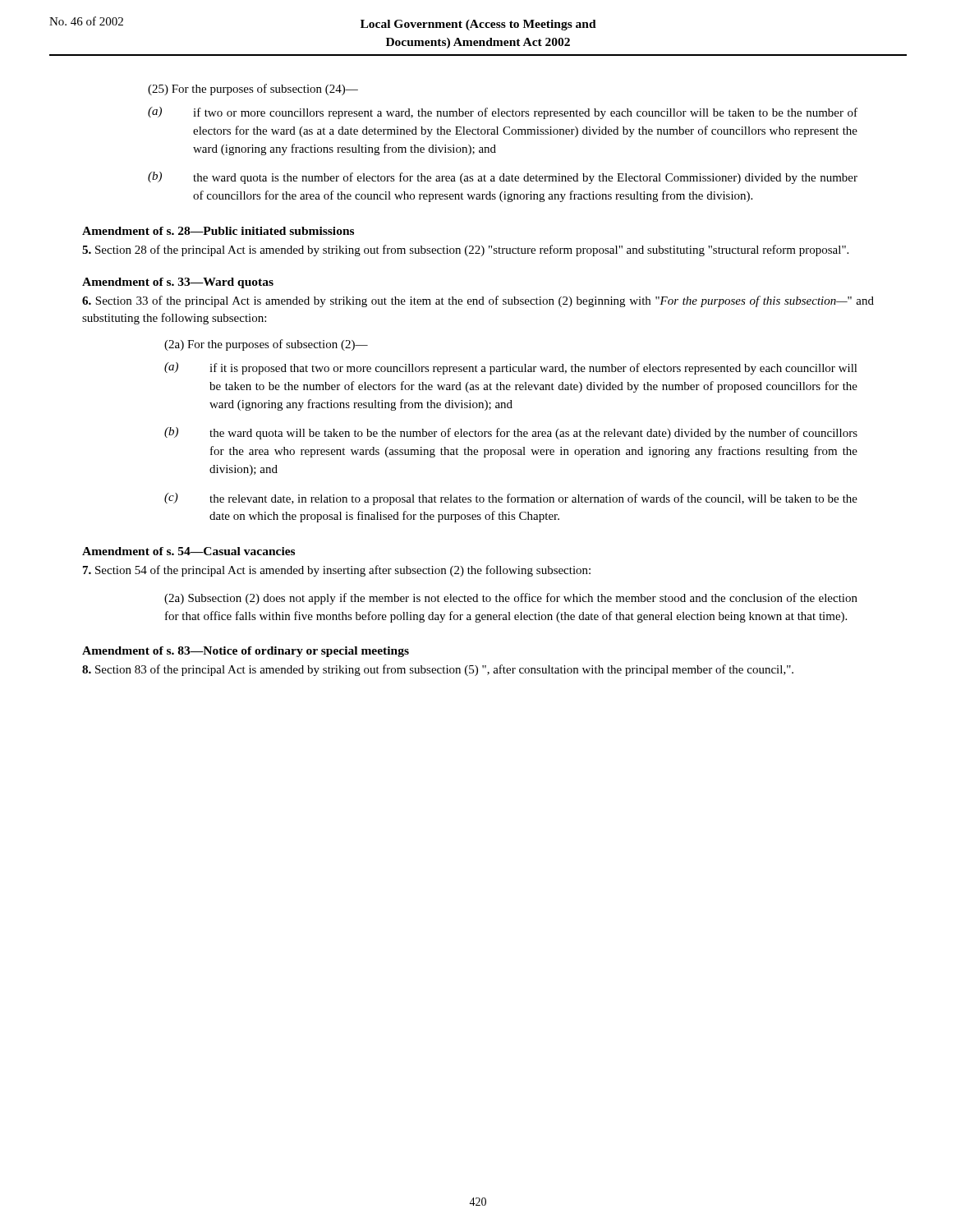Image resolution: width=956 pixels, height=1232 pixels.
Task: Navigate to the text starting "(c) the relevant"
Action: point(511,508)
